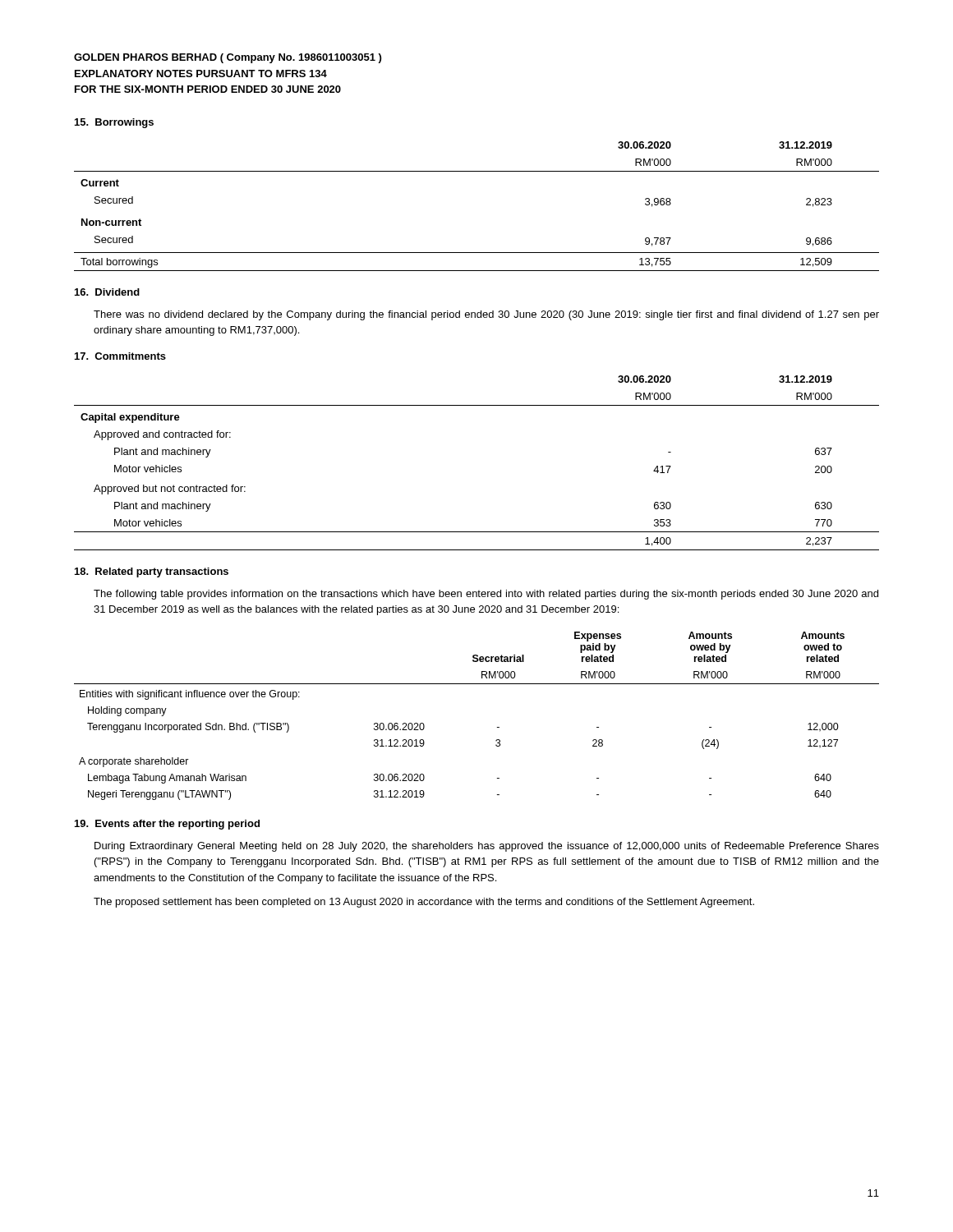Find the section header containing "18. Related party"
Image resolution: width=953 pixels, height=1232 pixels.
point(151,571)
